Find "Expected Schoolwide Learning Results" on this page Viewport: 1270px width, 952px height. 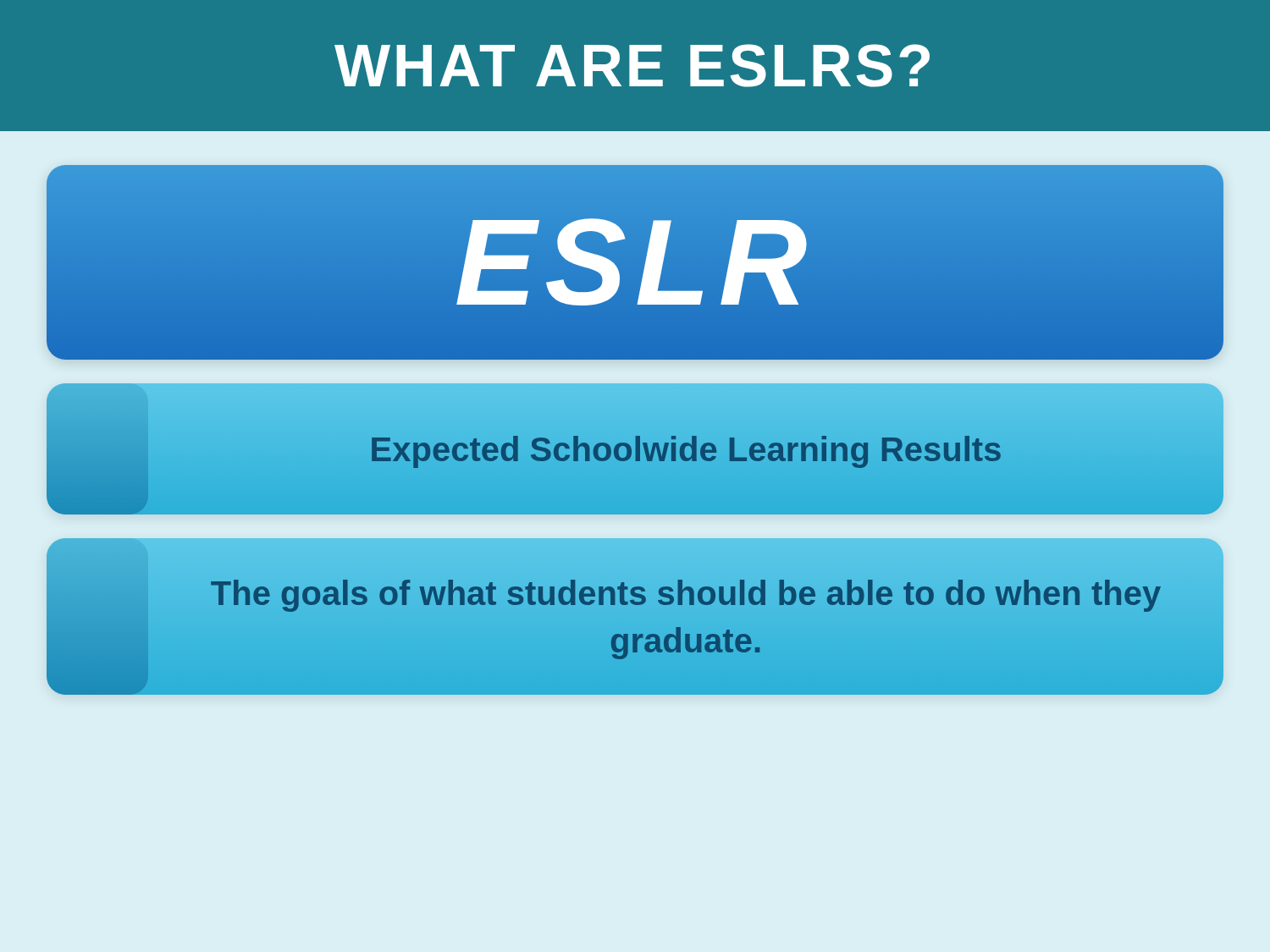635,449
